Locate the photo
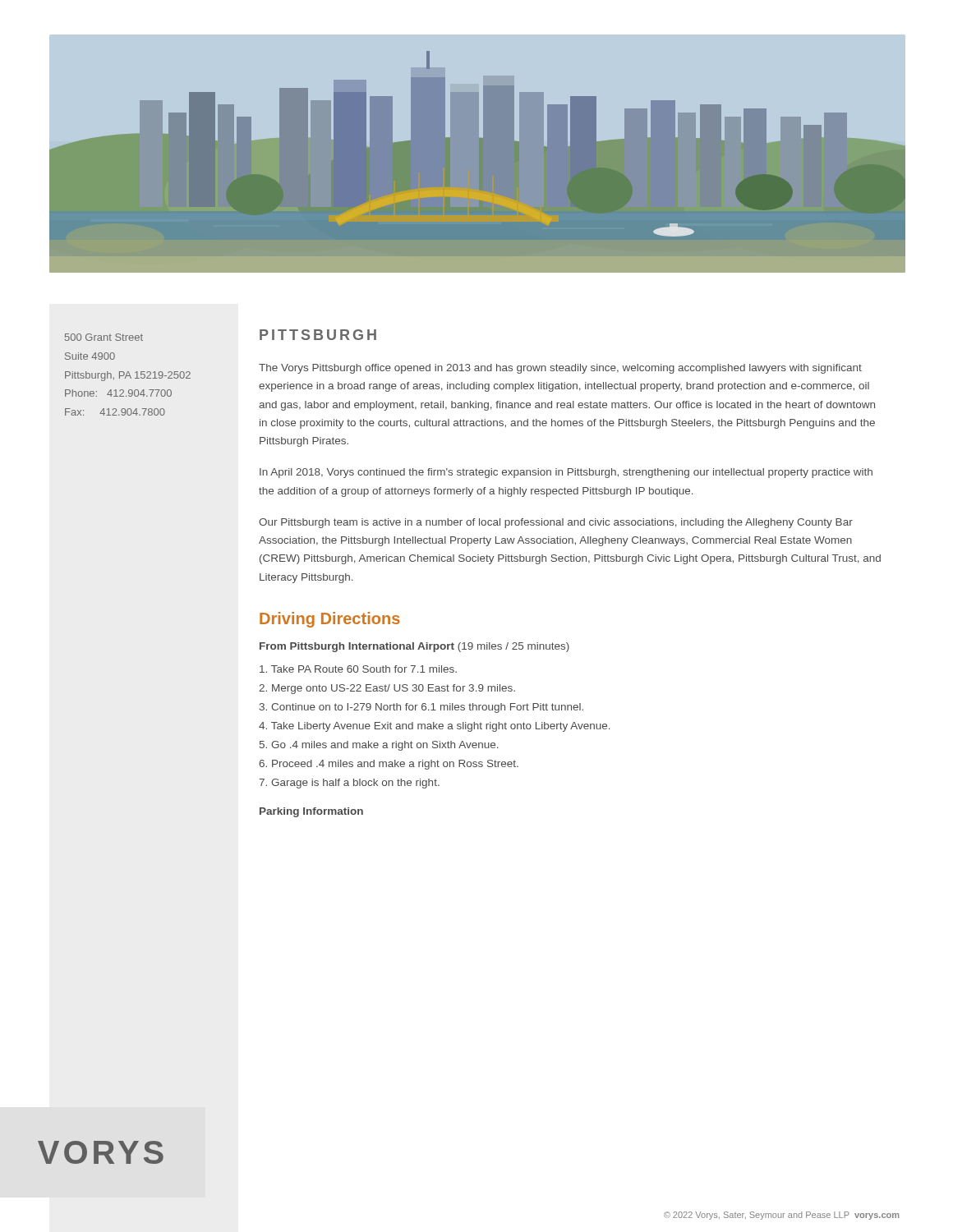The width and height of the screenshot is (953, 1232). pyautogui.click(x=477, y=154)
